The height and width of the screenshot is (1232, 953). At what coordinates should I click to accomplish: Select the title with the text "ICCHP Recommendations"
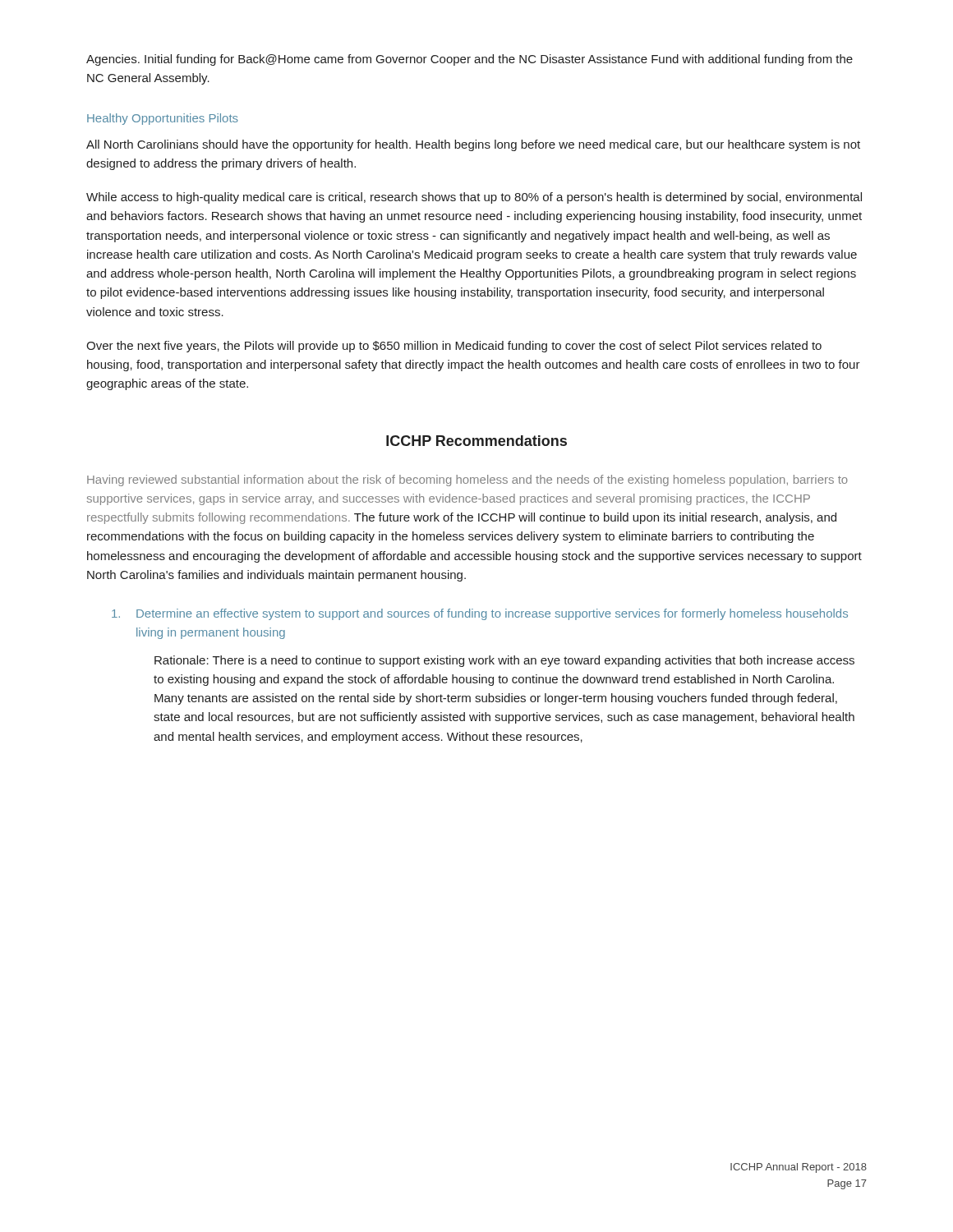tap(476, 441)
